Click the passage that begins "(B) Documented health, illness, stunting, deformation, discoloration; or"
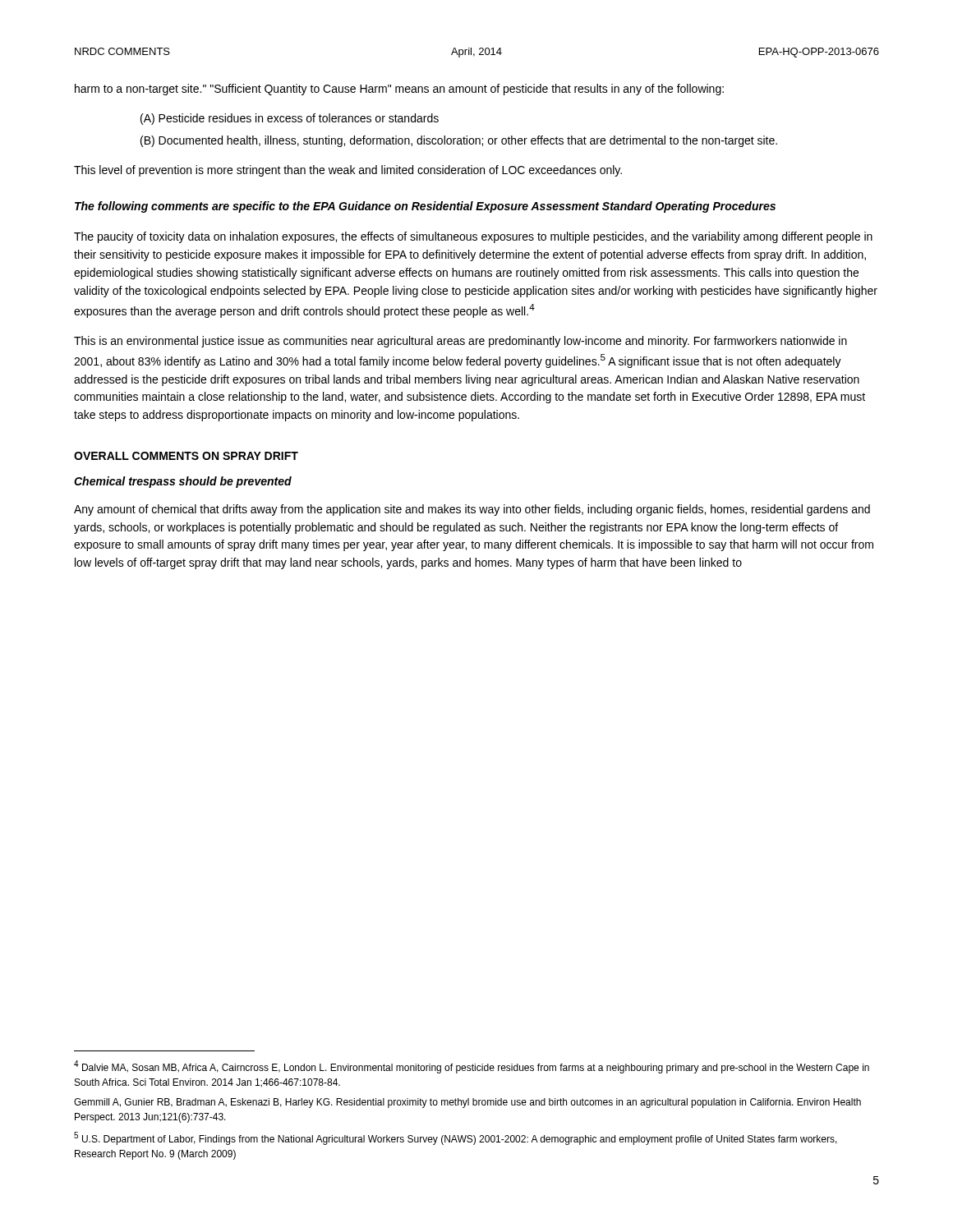The height and width of the screenshot is (1232, 953). [459, 141]
